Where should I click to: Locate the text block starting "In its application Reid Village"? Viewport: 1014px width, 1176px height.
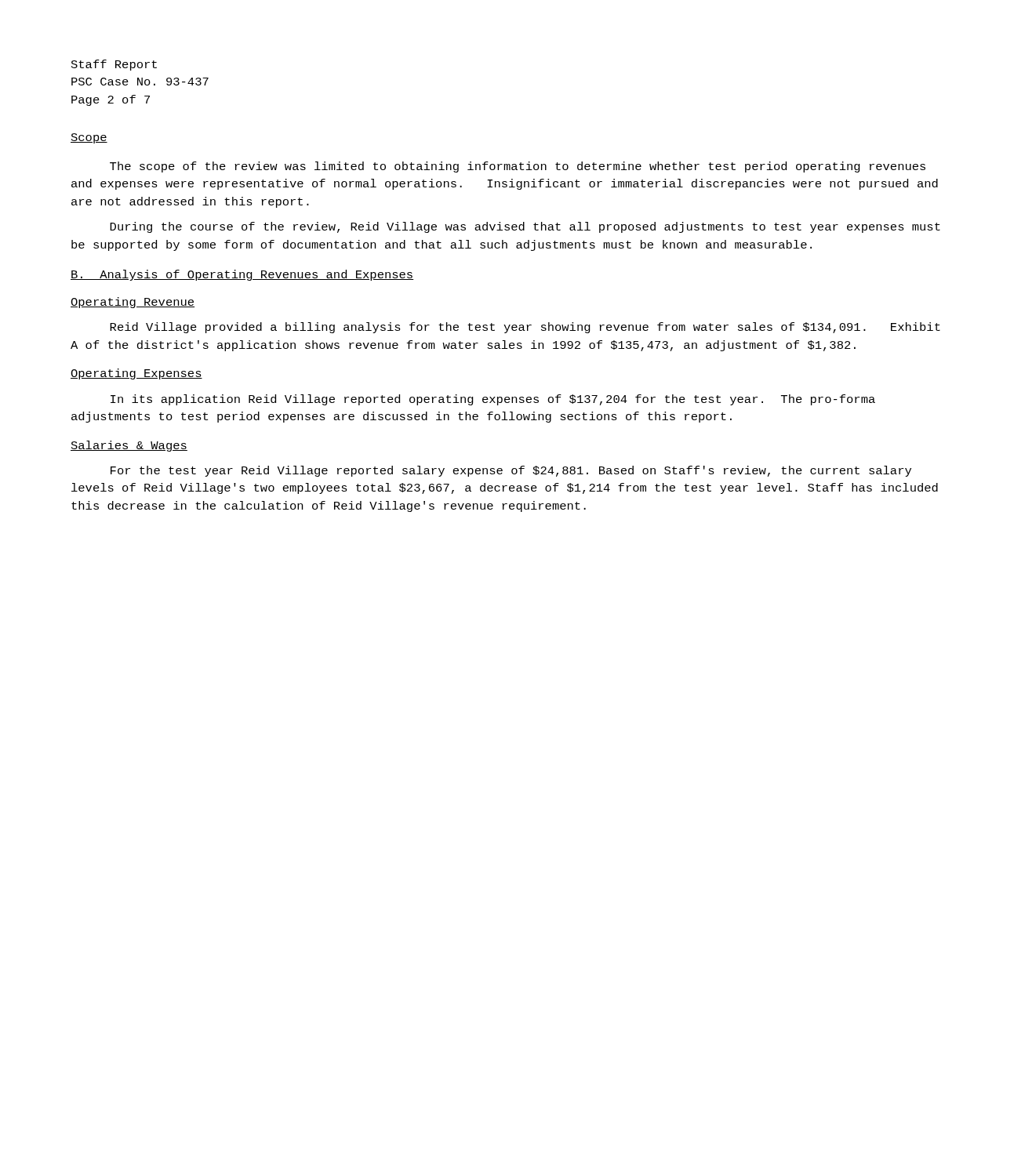coord(473,408)
